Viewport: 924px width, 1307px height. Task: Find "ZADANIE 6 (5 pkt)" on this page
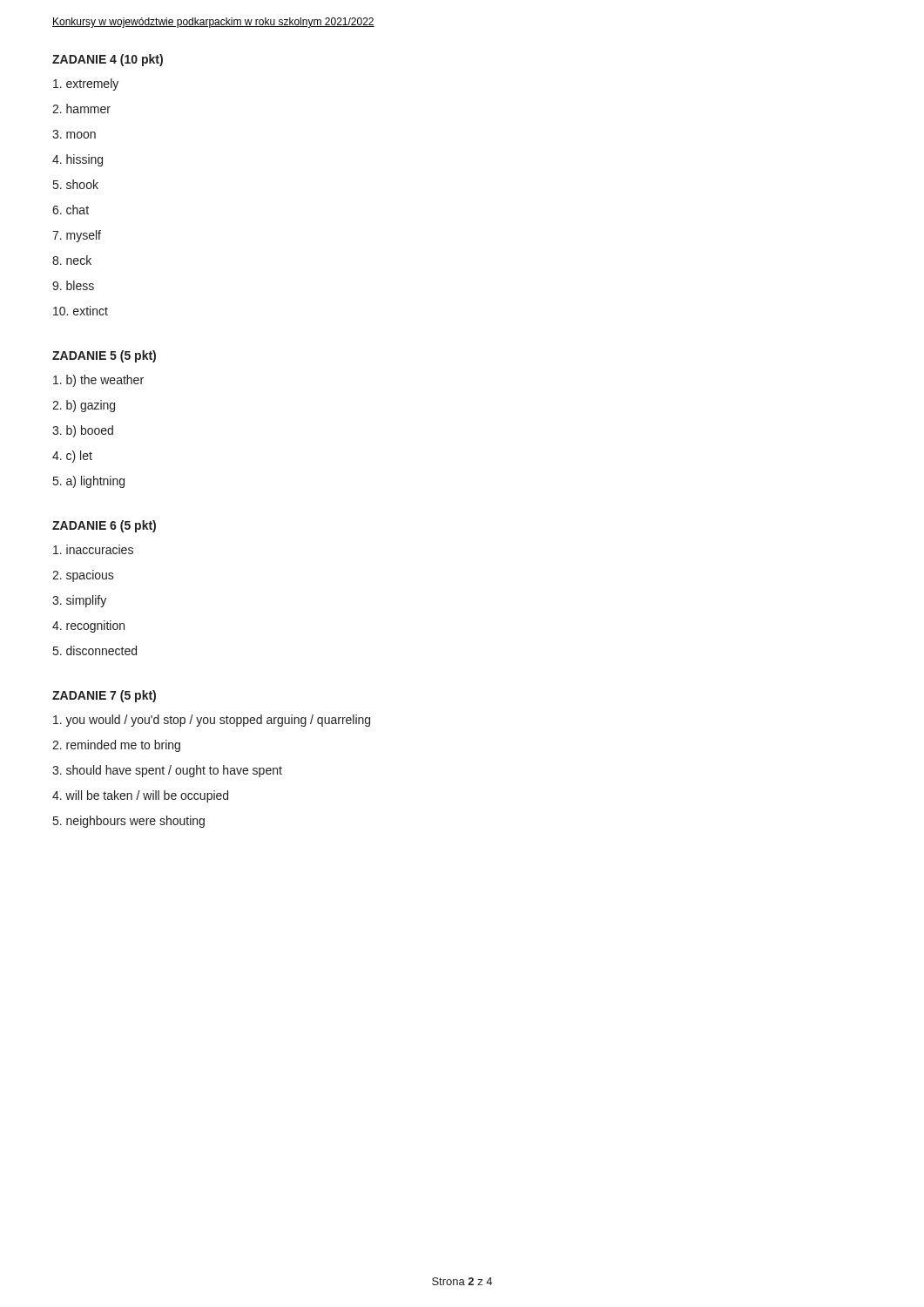pyautogui.click(x=104, y=525)
